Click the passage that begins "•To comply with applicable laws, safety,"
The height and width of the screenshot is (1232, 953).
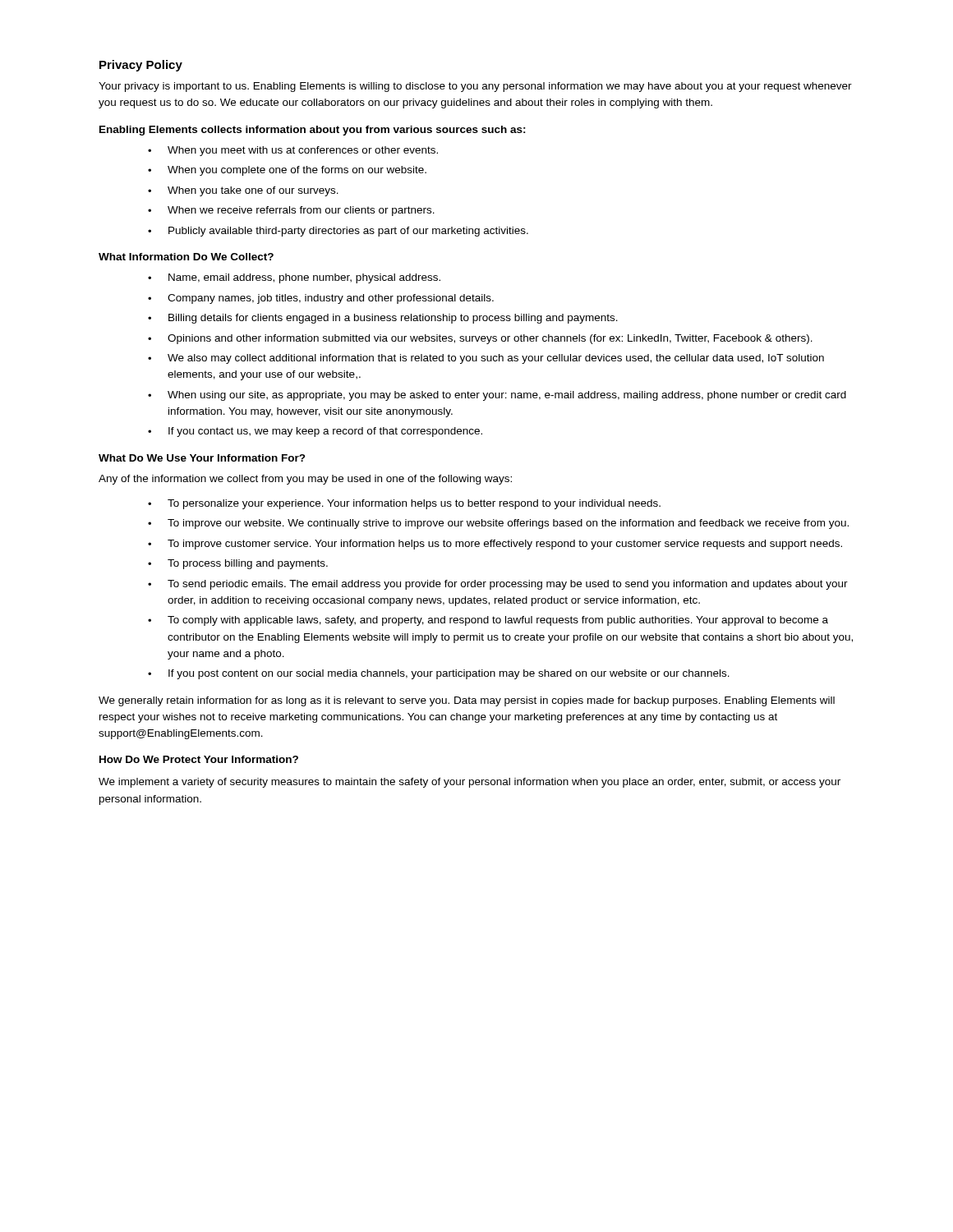click(x=501, y=637)
